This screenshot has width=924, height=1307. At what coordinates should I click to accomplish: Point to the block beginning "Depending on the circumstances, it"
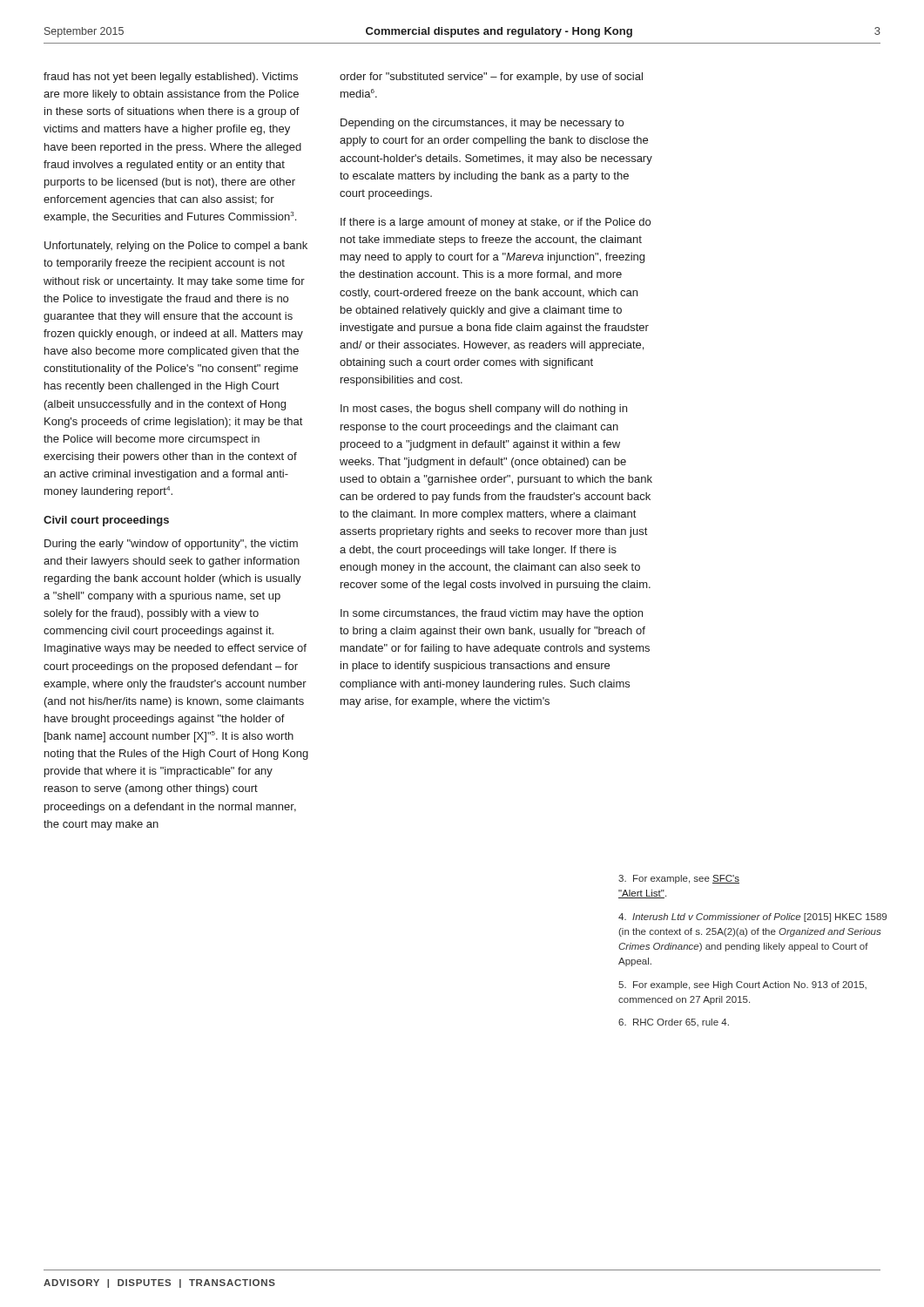(496, 158)
